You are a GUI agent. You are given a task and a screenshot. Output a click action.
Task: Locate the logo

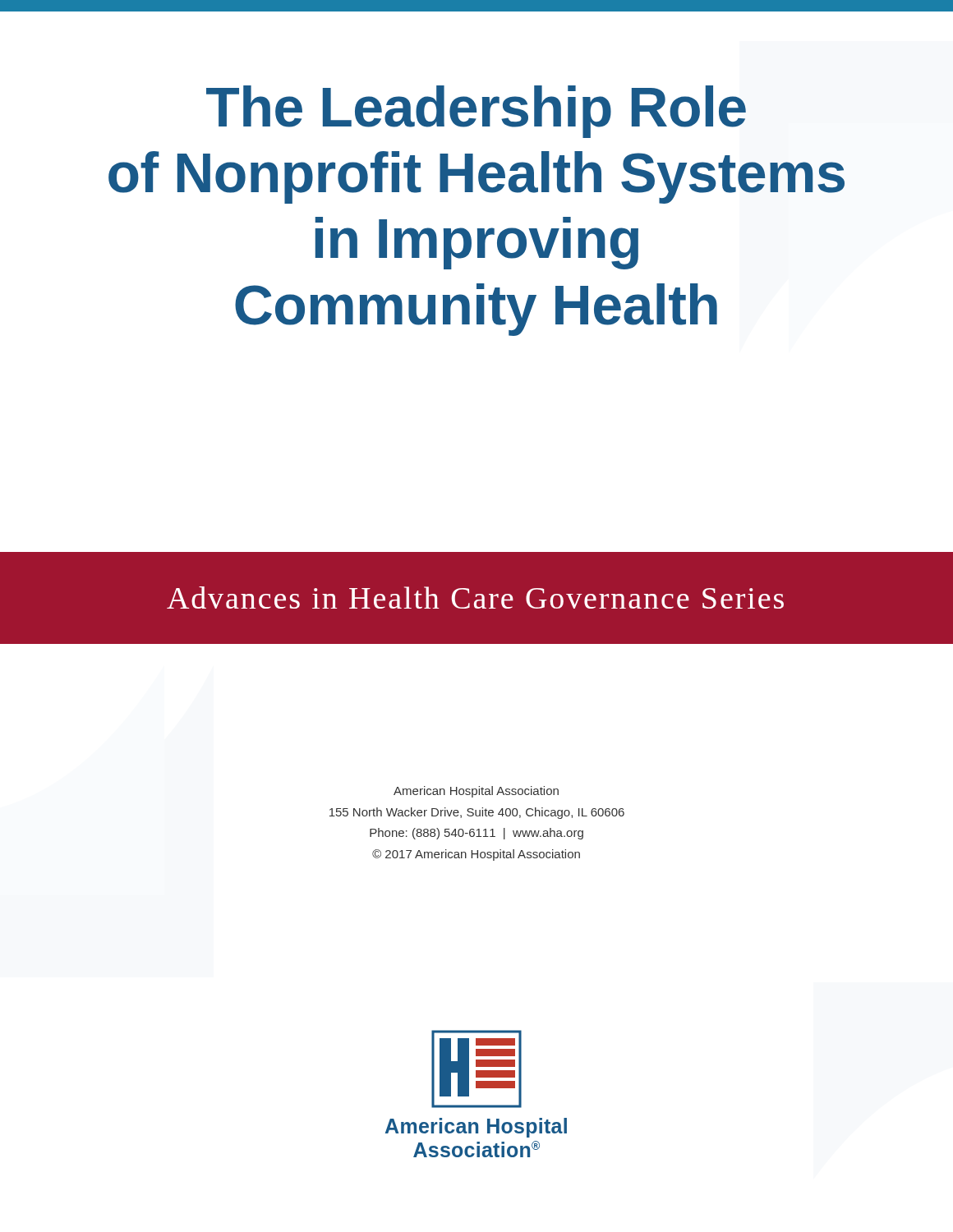tap(476, 1096)
